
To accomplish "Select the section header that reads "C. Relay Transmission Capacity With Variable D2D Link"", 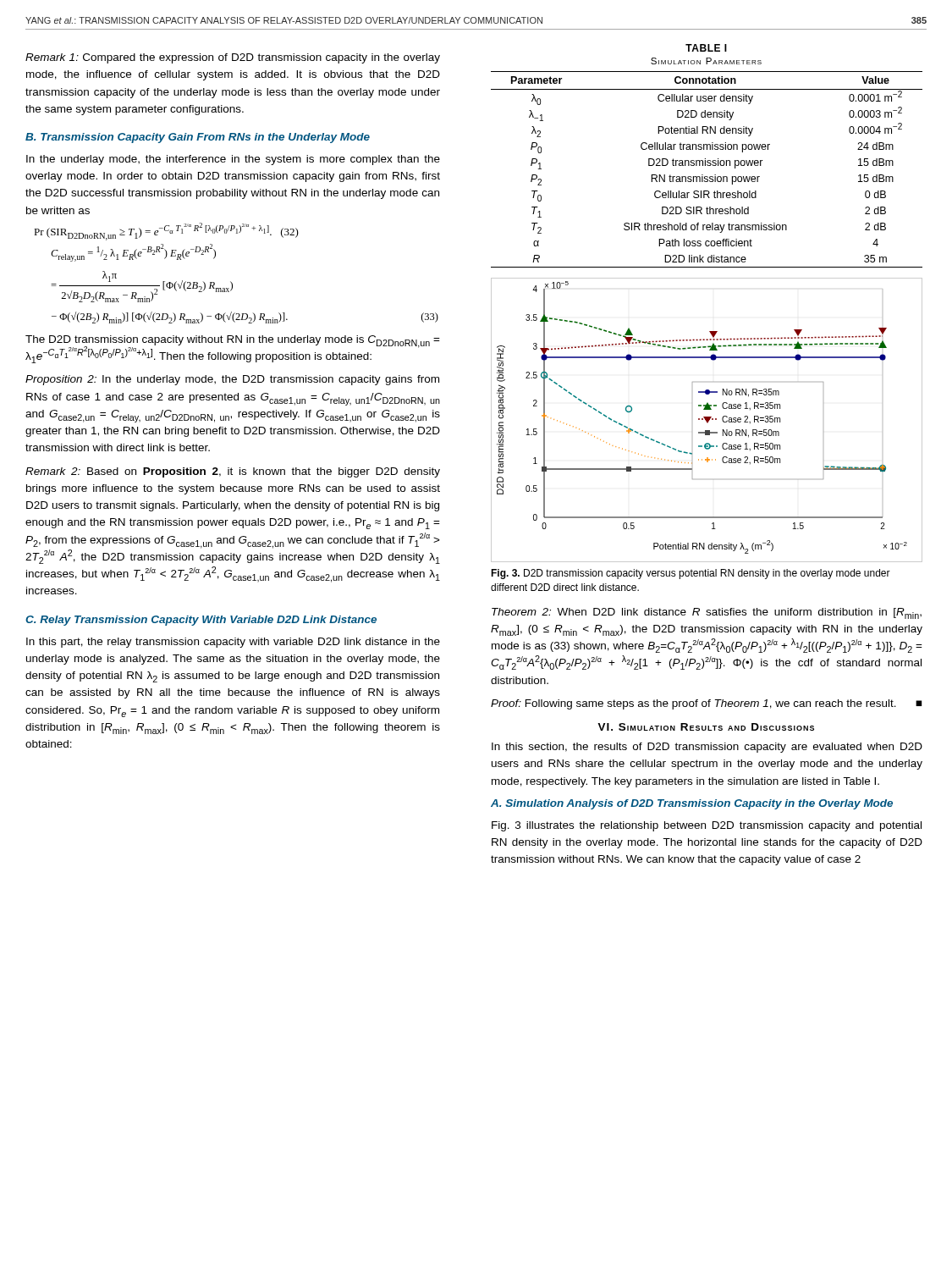I will click(x=201, y=619).
